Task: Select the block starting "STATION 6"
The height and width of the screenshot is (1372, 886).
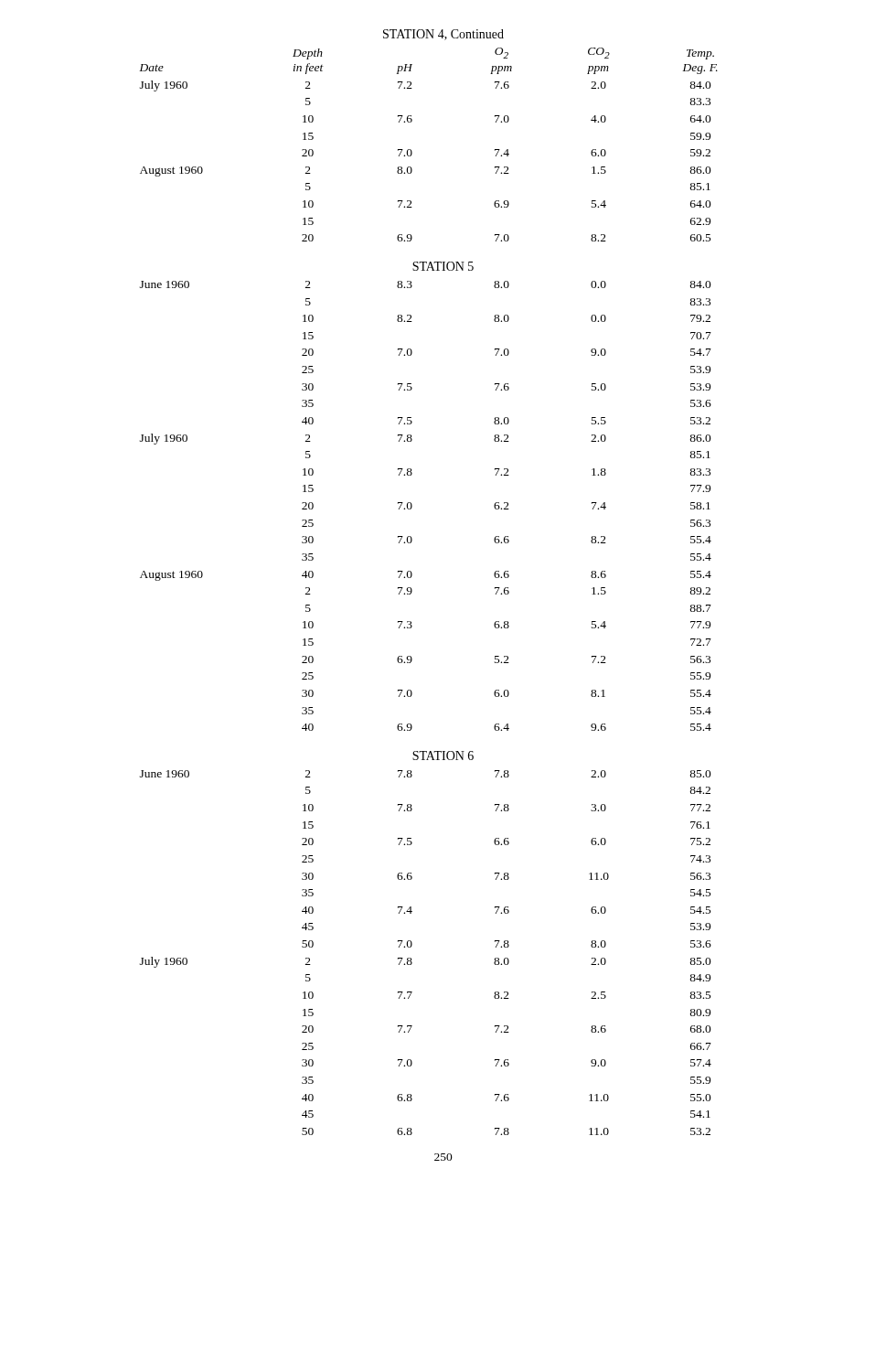Action: point(443,756)
